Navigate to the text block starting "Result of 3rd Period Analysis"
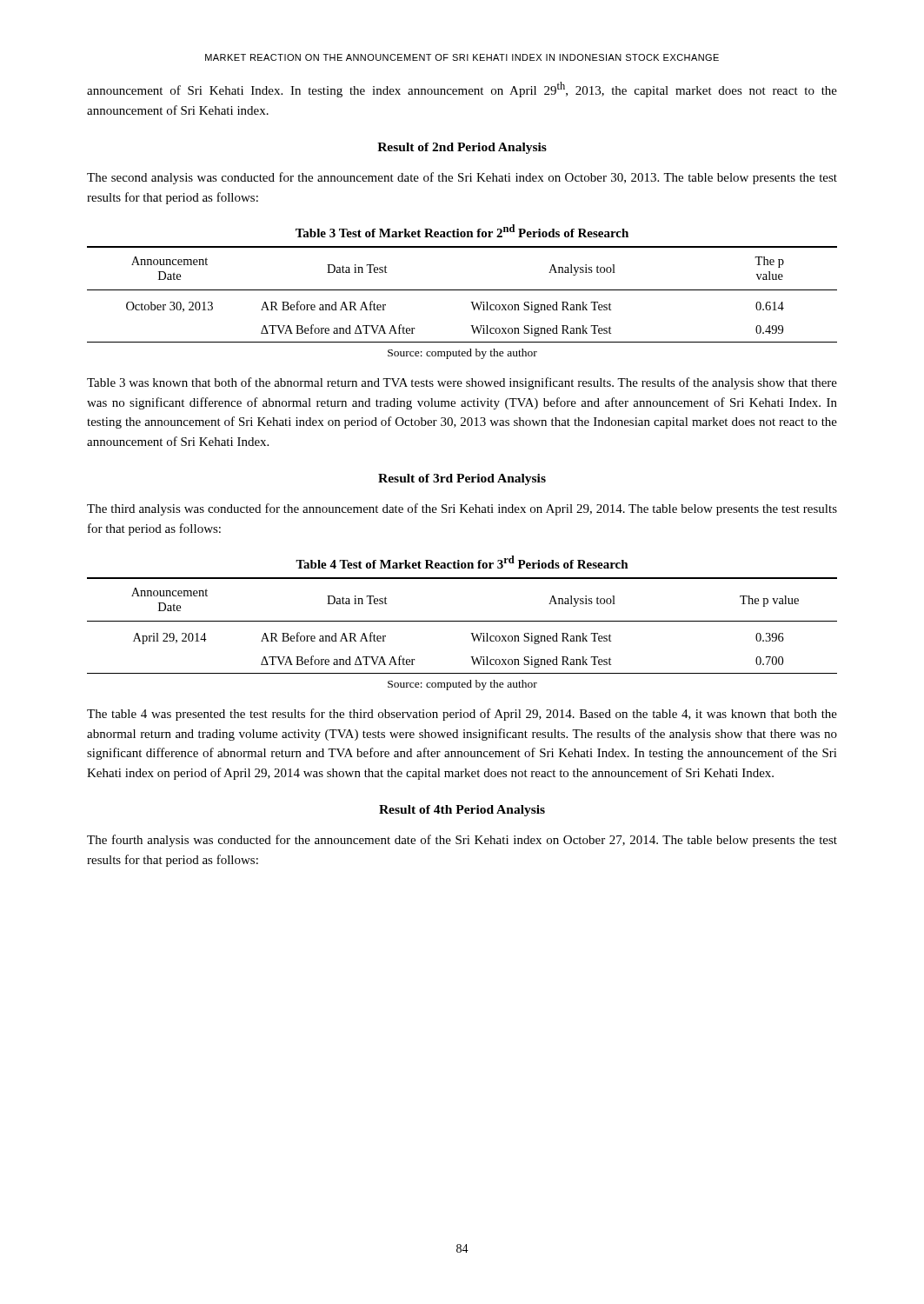Screen dimensions: 1304x924 tap(462, 478)
